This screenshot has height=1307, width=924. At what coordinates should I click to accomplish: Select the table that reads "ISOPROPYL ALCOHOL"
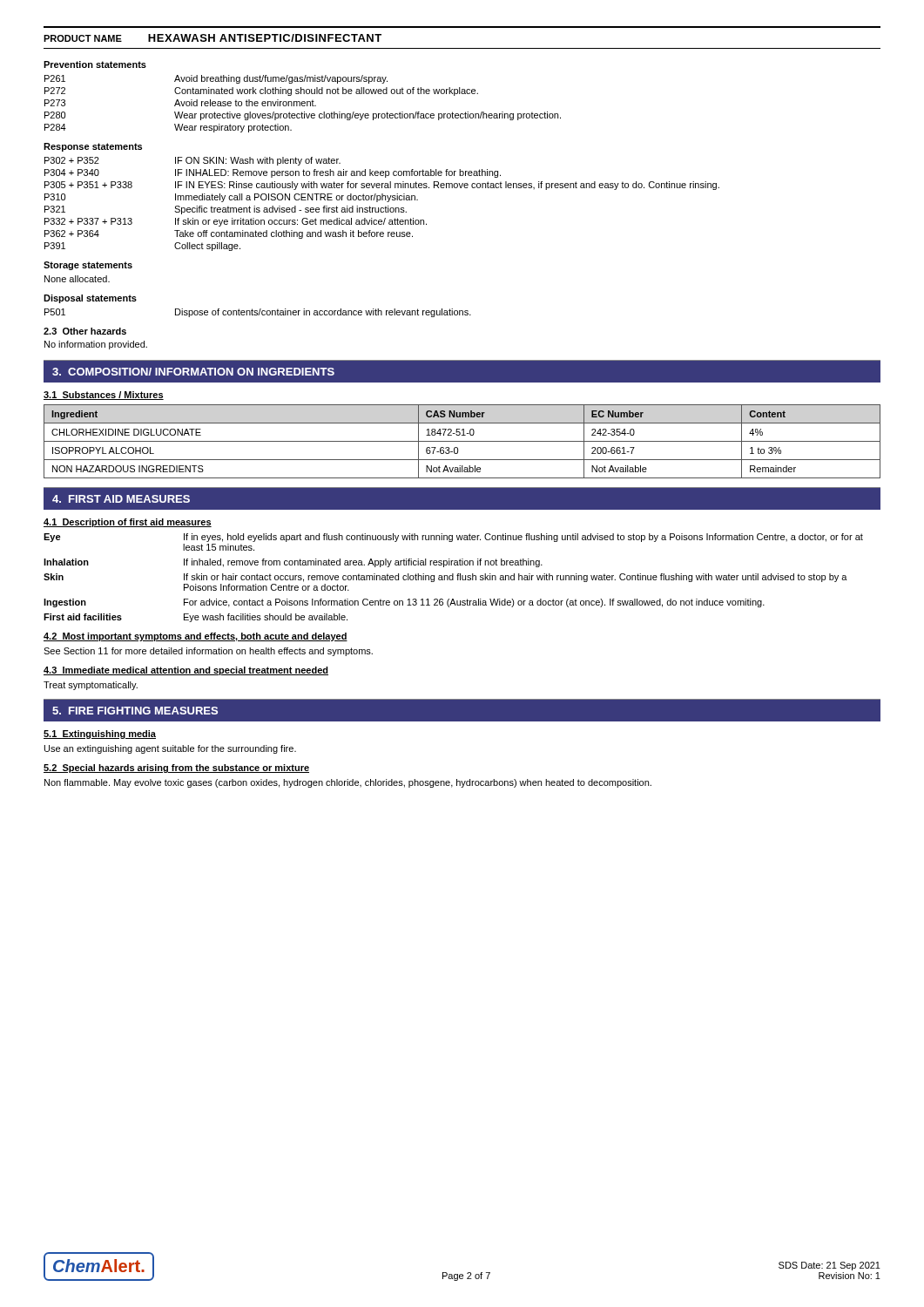pyautogui.click(x=462, y=441)
